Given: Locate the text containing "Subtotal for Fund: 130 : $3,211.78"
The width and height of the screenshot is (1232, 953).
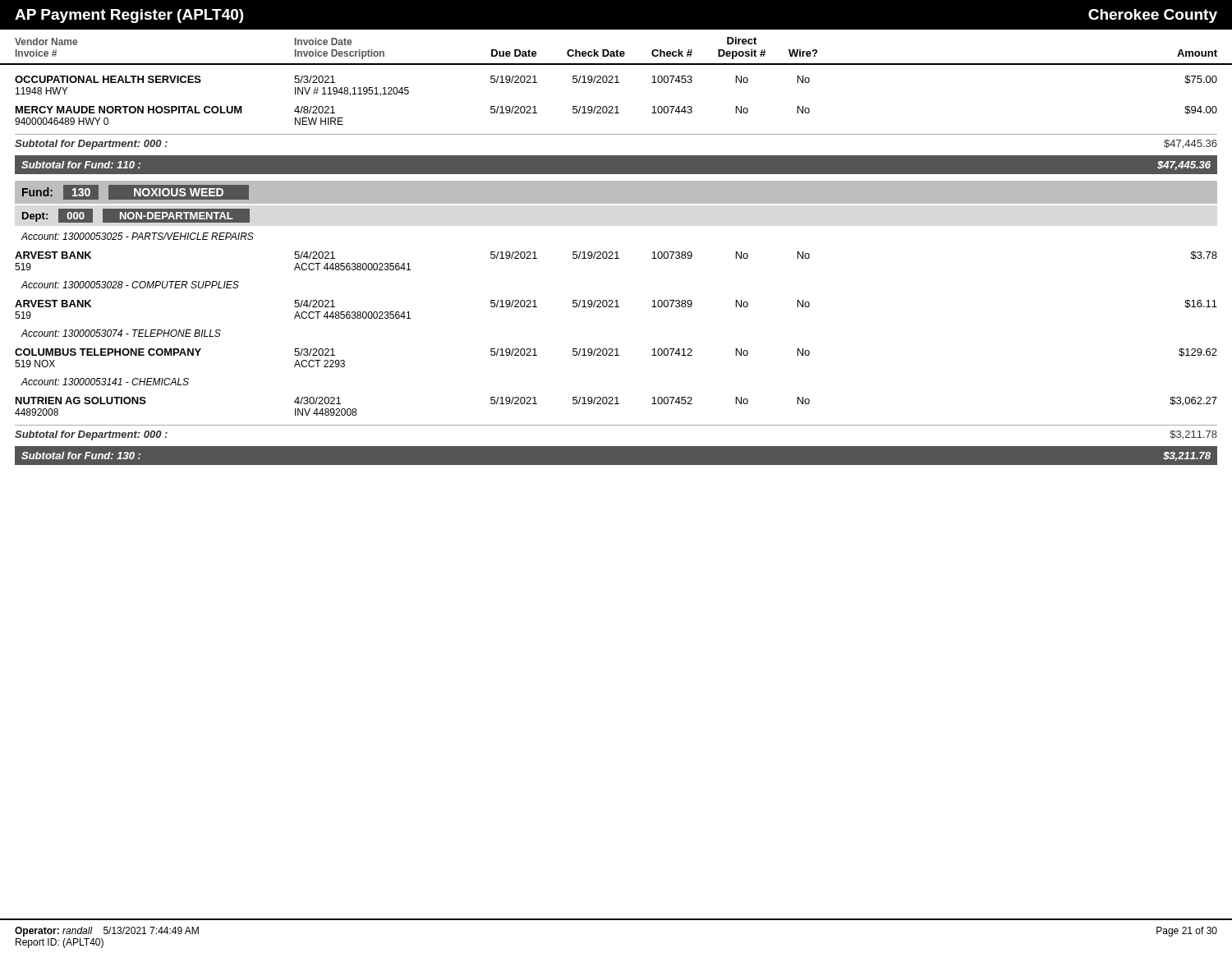Looking at the screenshot, I should point(616,456).
